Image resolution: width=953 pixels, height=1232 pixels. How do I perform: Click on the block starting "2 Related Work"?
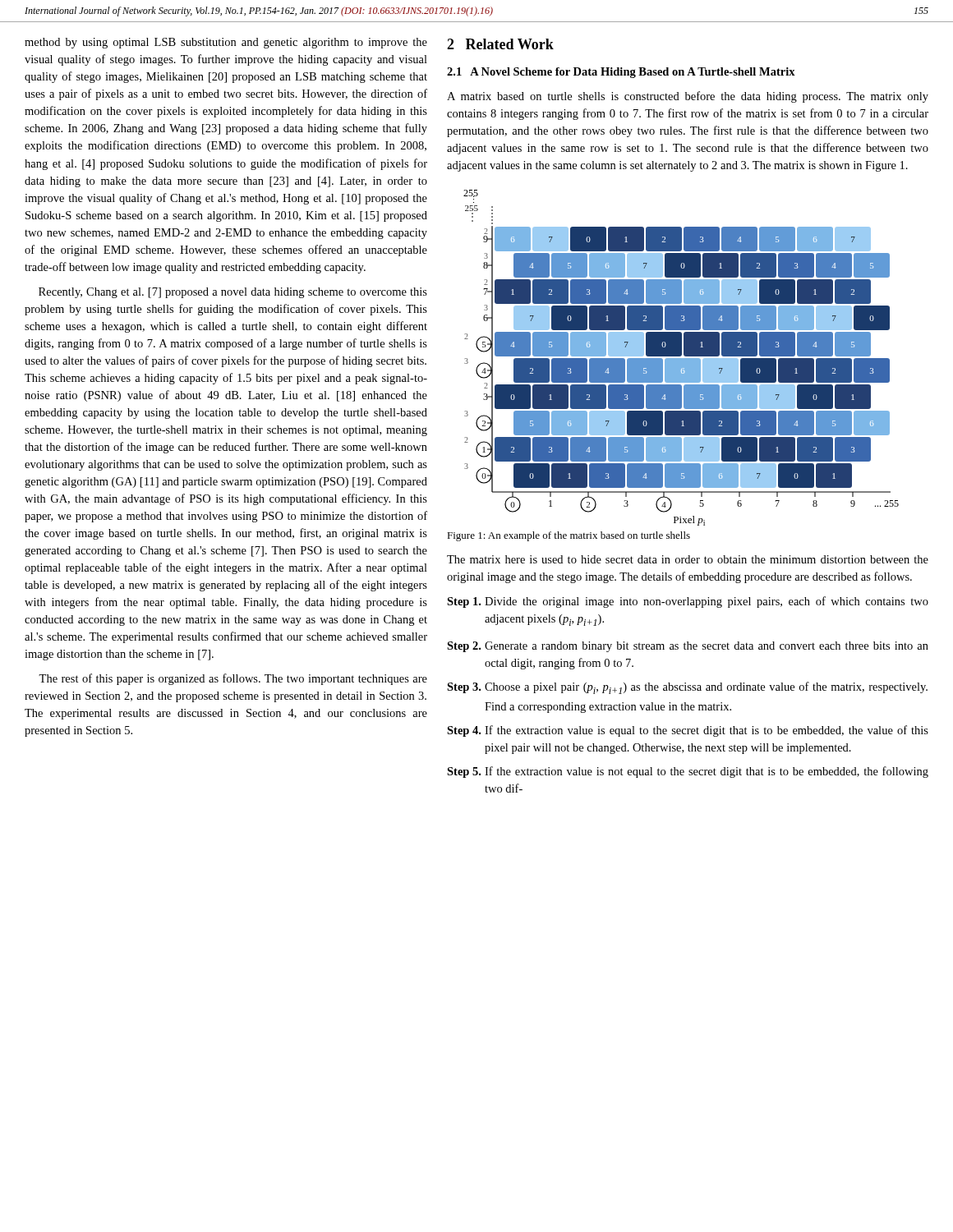[x=500, y=44]
